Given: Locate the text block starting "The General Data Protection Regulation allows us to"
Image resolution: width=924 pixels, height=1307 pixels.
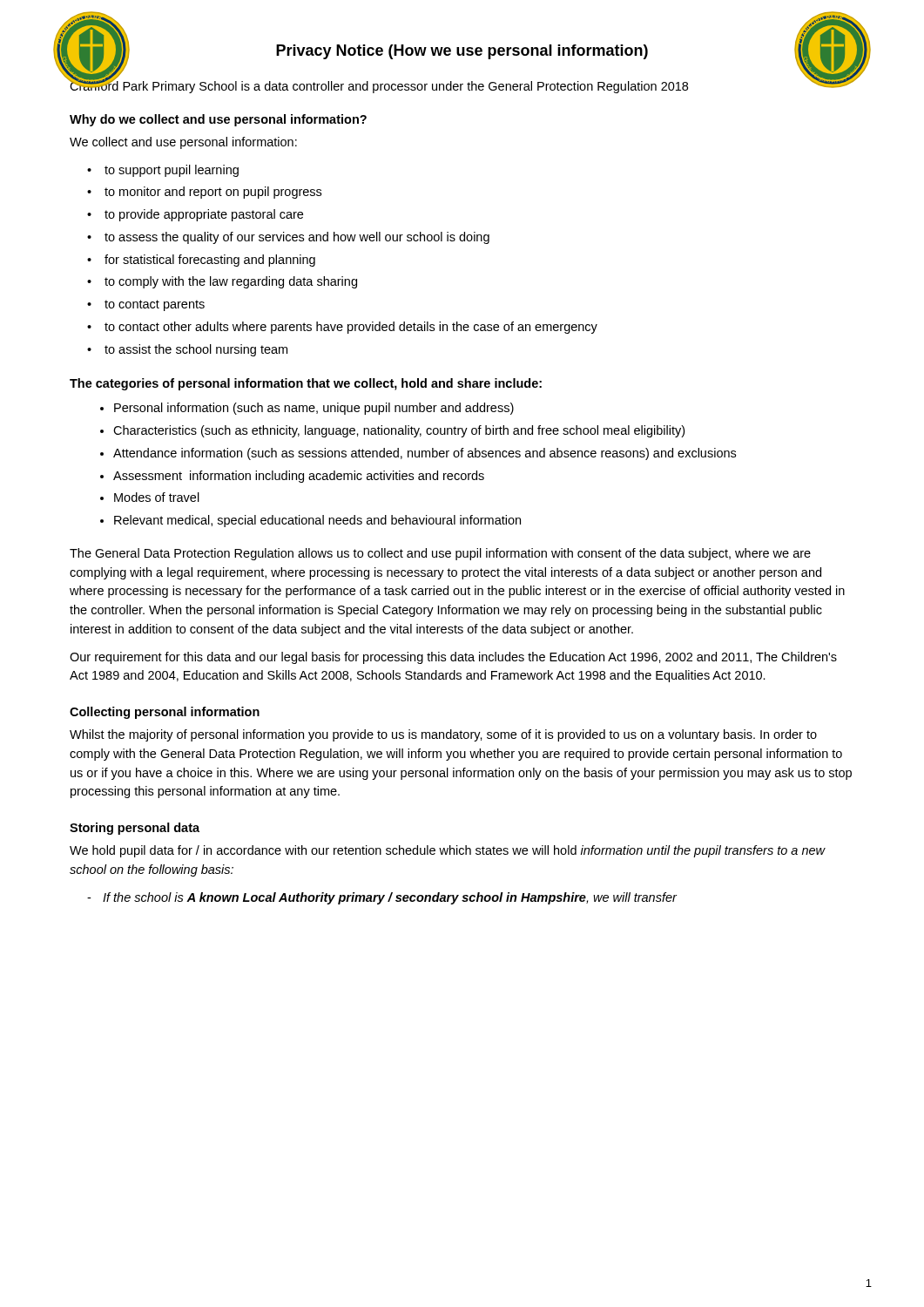Looking at the screenshot, I should pyautogui.click(x=457, y=591).
